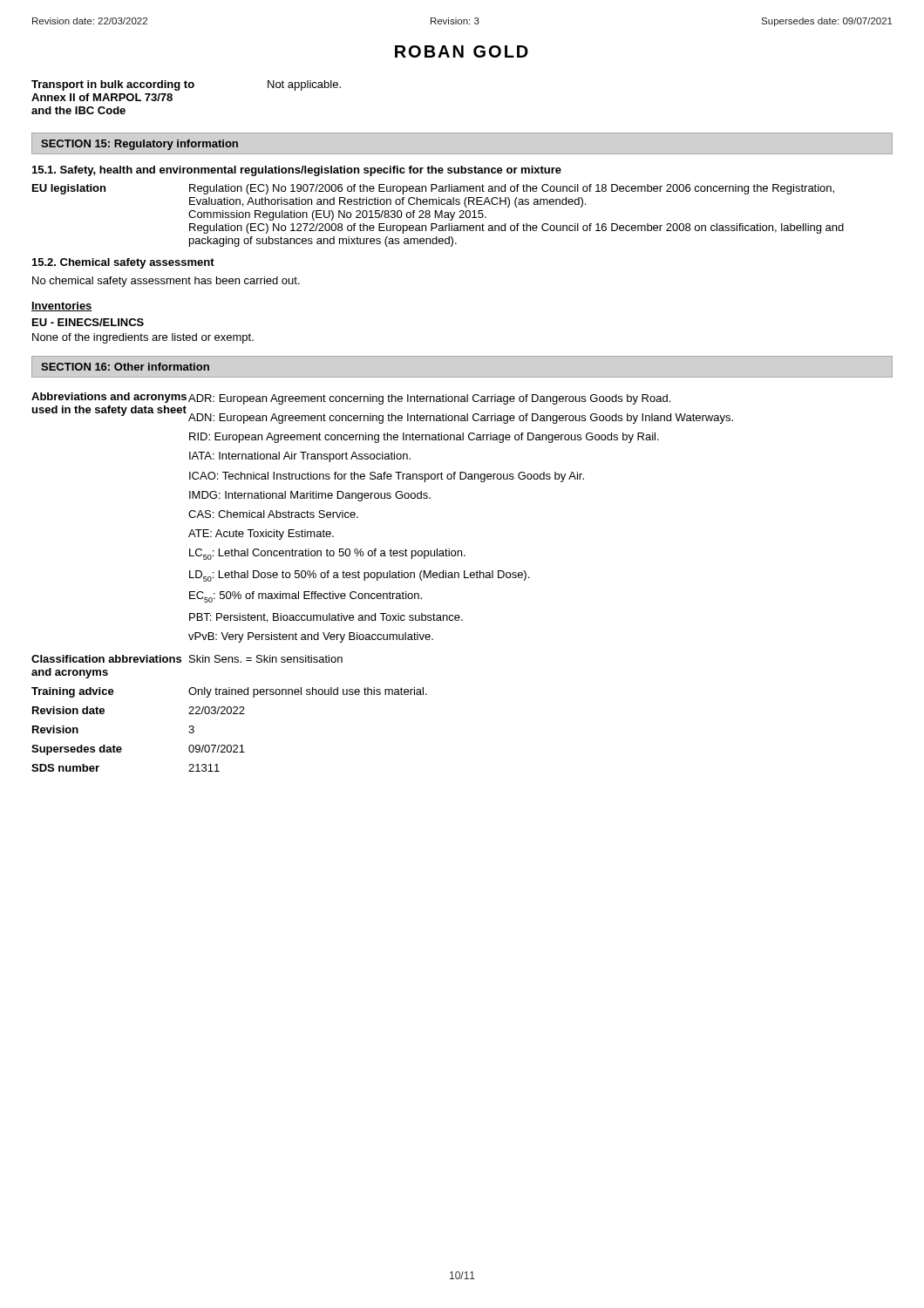This screenshot has height=1308, width=924.
Task: Find the block on this page that starts "EU legislation Regulation (EC) No"
Action: 462,214
